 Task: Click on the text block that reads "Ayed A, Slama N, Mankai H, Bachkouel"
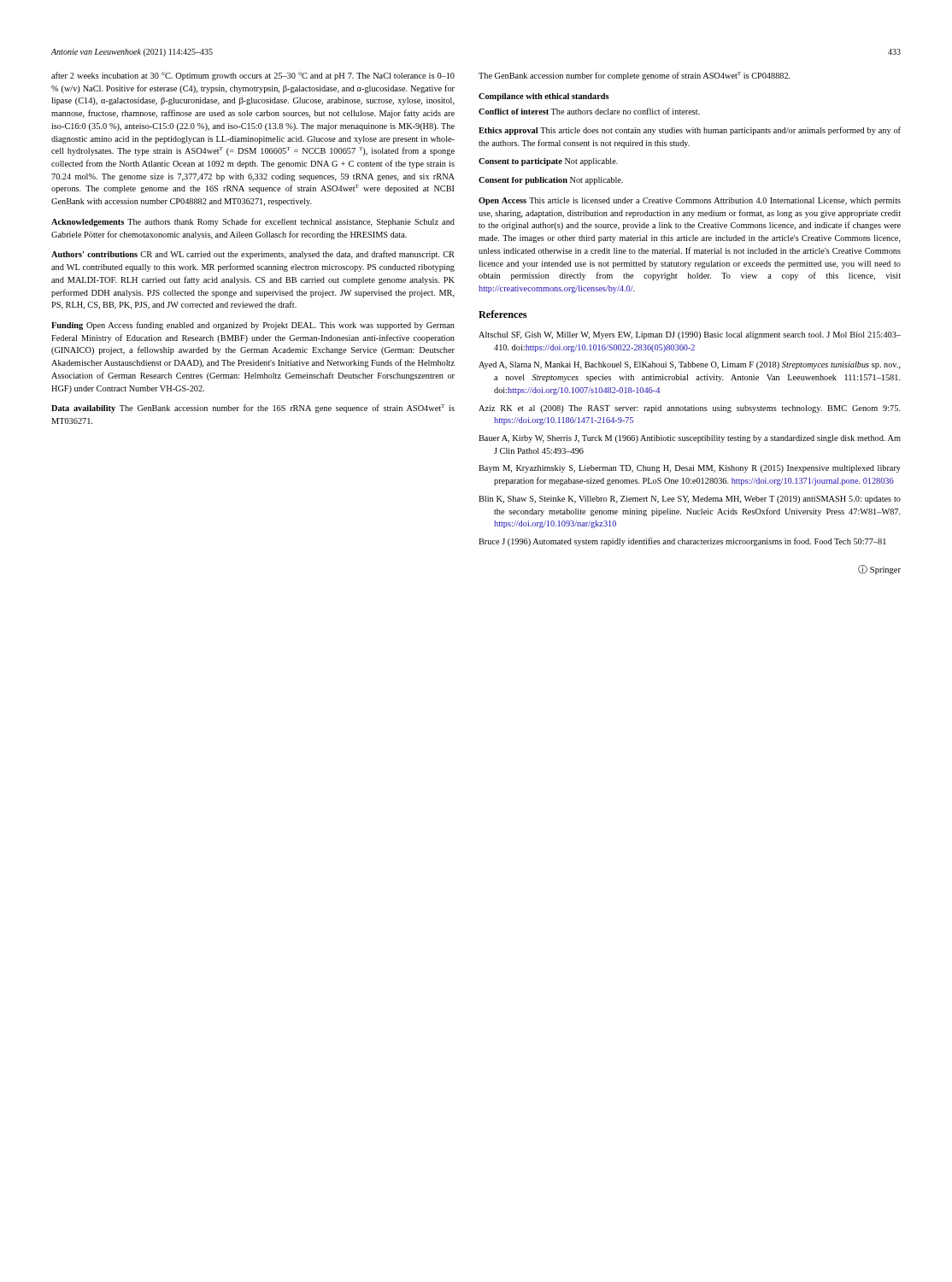point(690,377)
